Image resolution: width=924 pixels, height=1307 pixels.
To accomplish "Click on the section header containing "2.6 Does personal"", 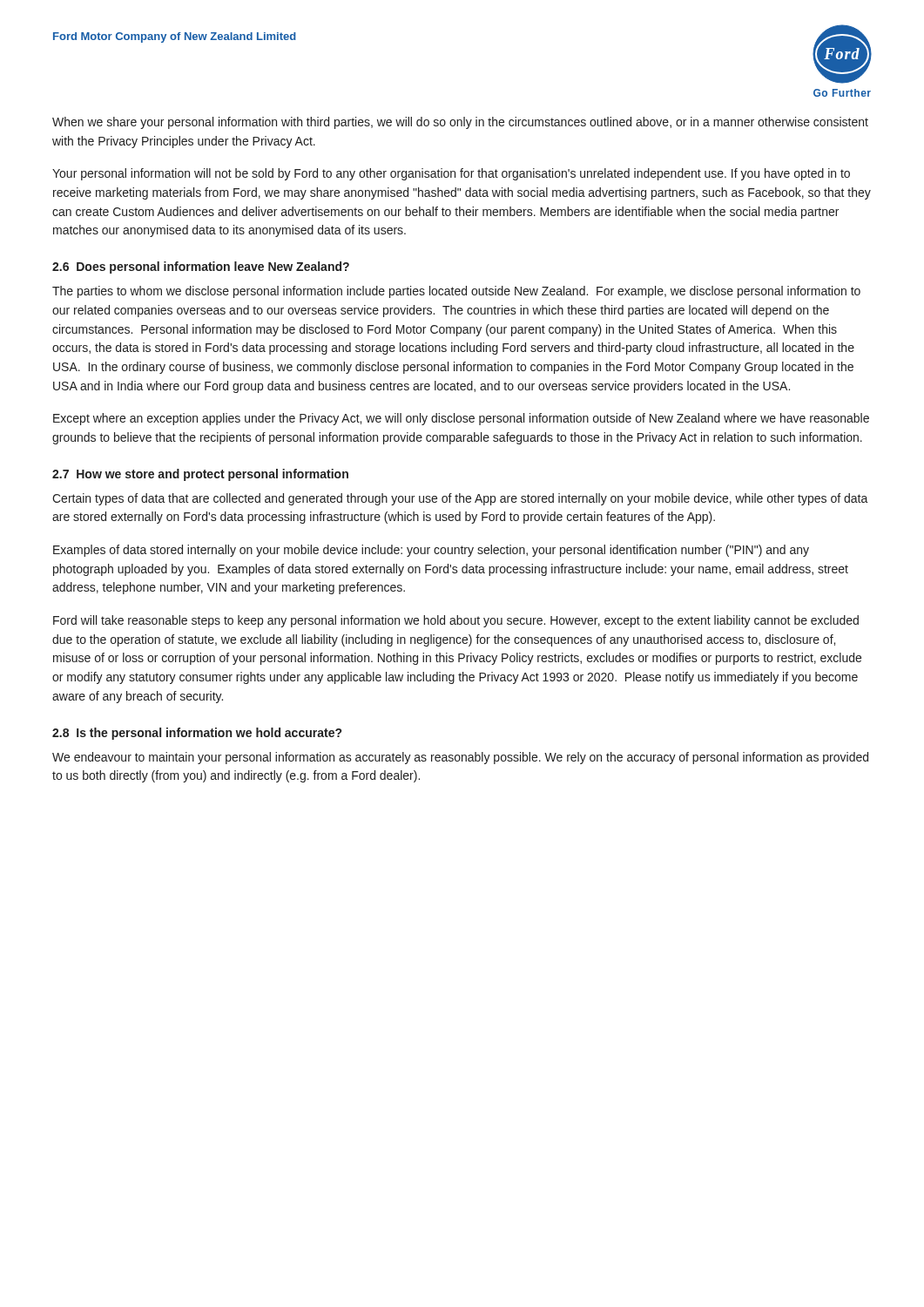I will (x=201, y=267).
